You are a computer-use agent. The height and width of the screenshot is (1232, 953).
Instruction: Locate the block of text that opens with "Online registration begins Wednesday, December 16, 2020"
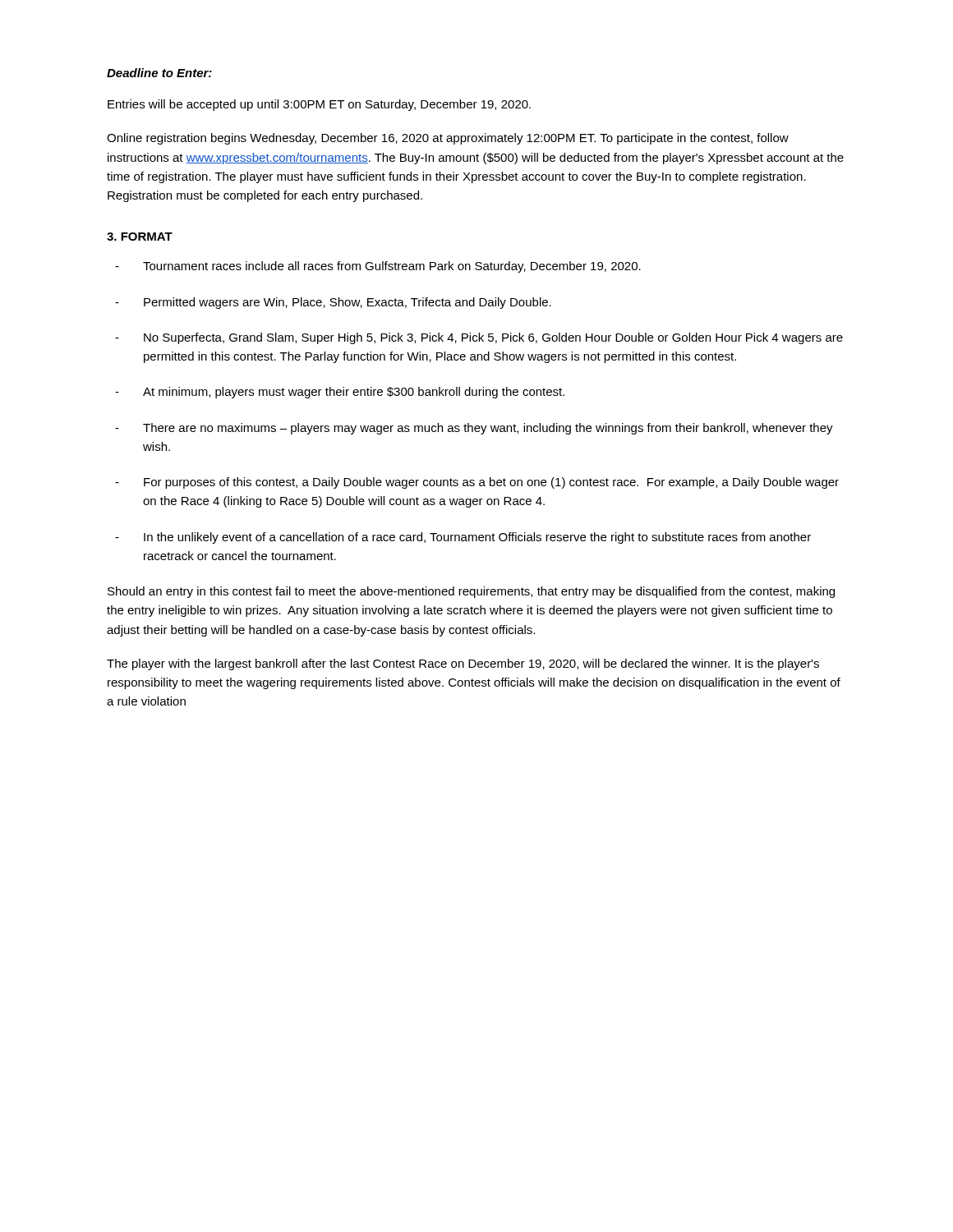tap(475, 166)
